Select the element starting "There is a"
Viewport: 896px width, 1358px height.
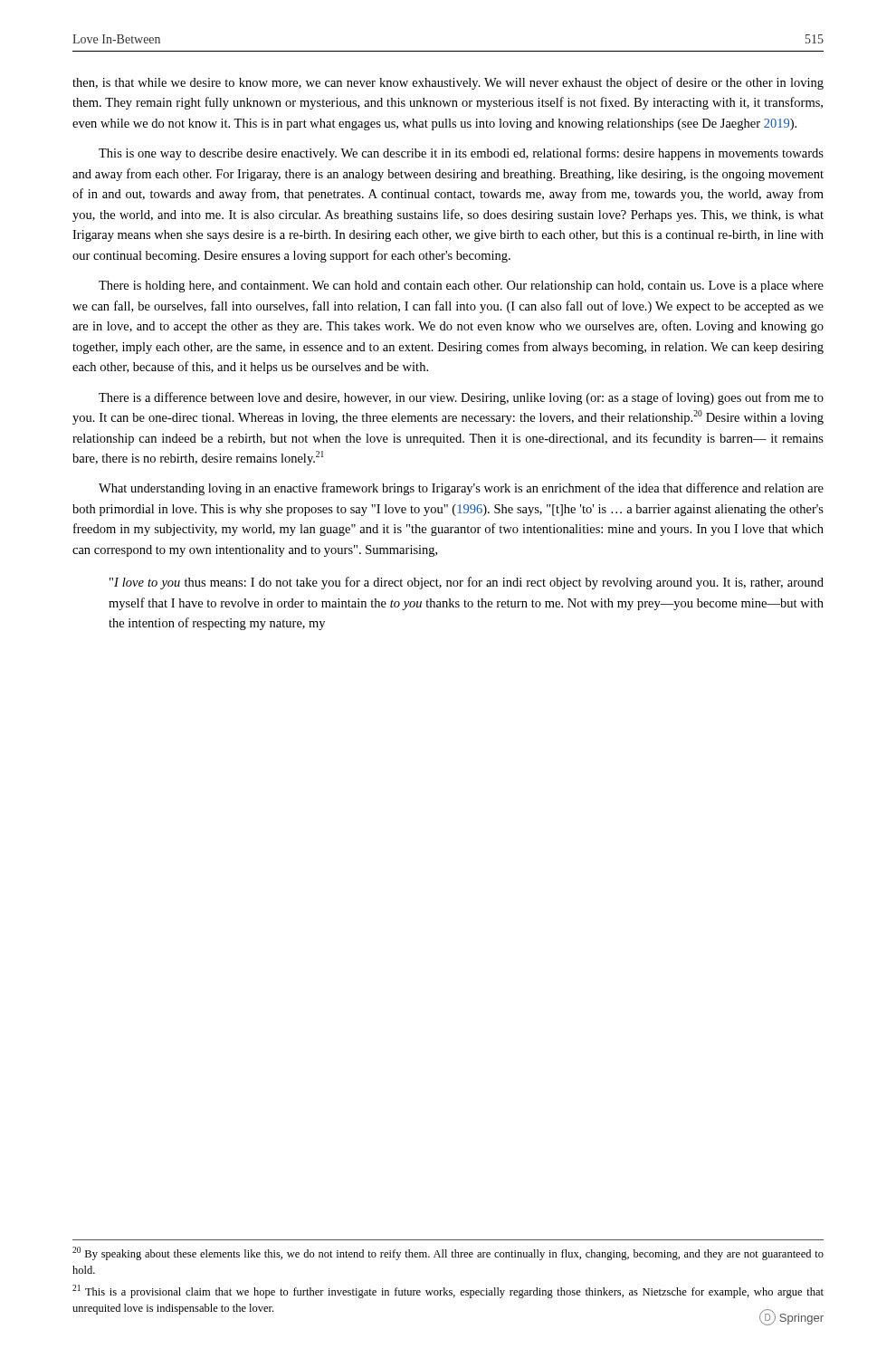click(448, 428)
